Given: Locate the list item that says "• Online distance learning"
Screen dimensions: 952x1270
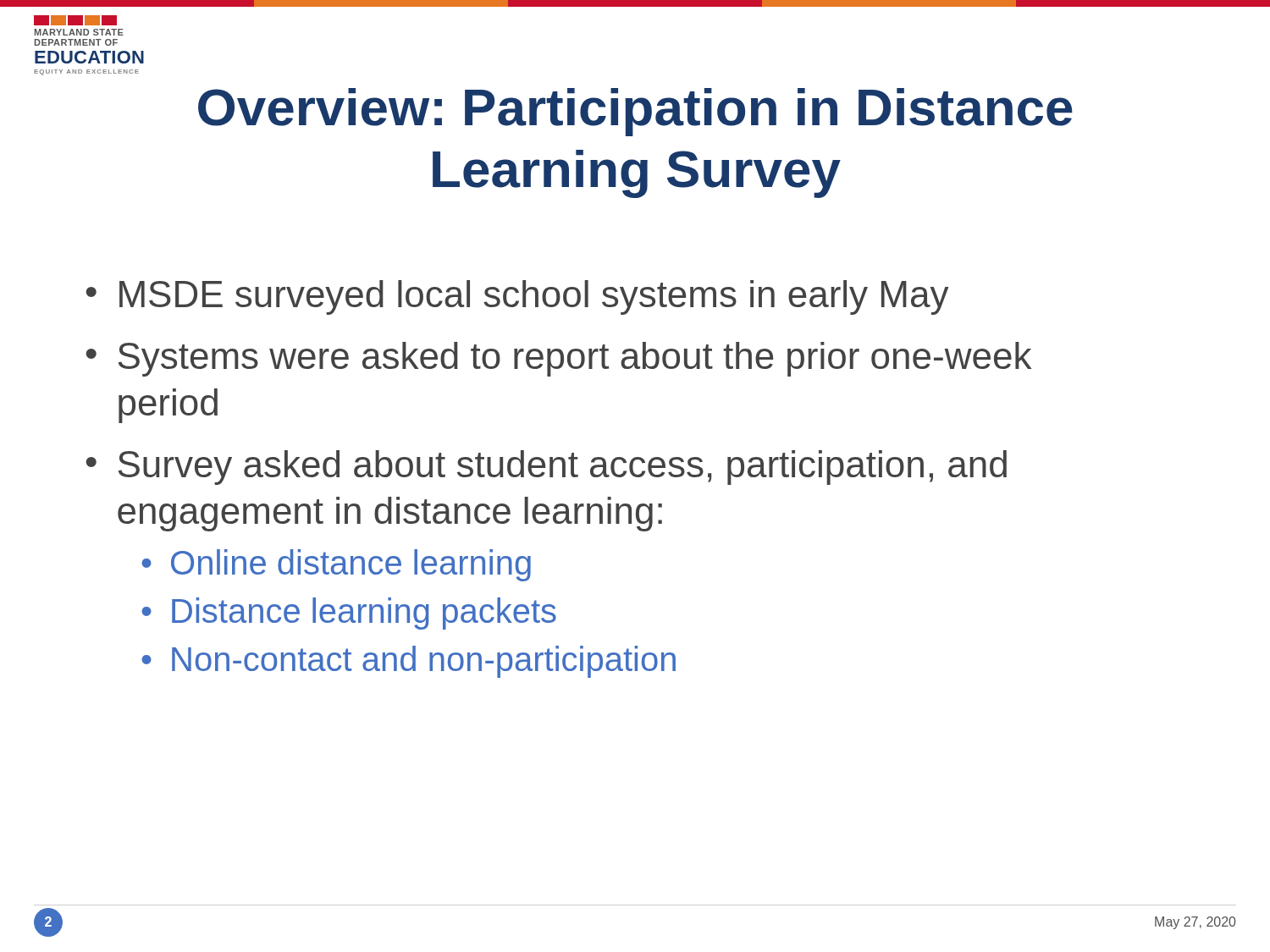Looking at the screenshot, I should 337,563.
